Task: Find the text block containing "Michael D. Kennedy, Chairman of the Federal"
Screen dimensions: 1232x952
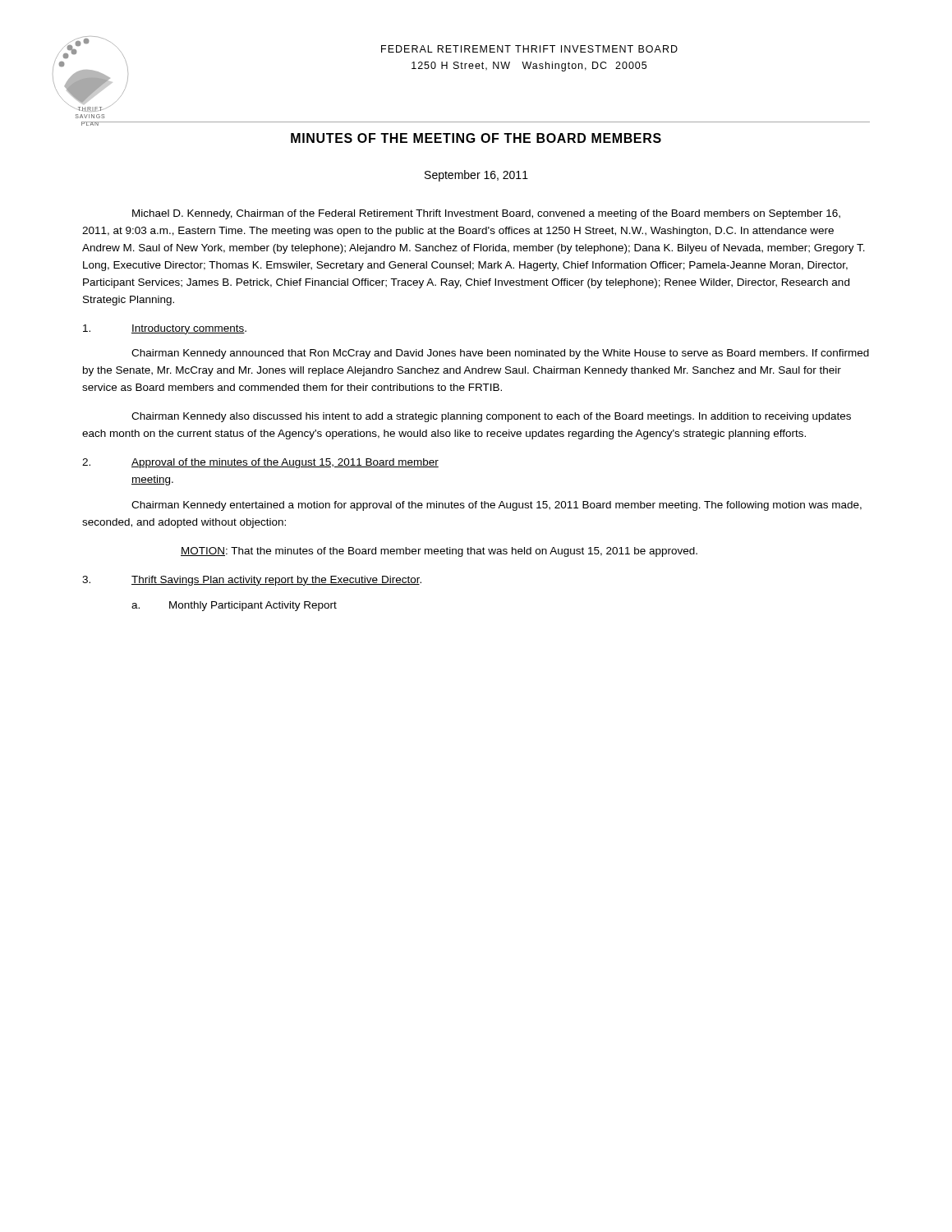Action: point(476,257)
